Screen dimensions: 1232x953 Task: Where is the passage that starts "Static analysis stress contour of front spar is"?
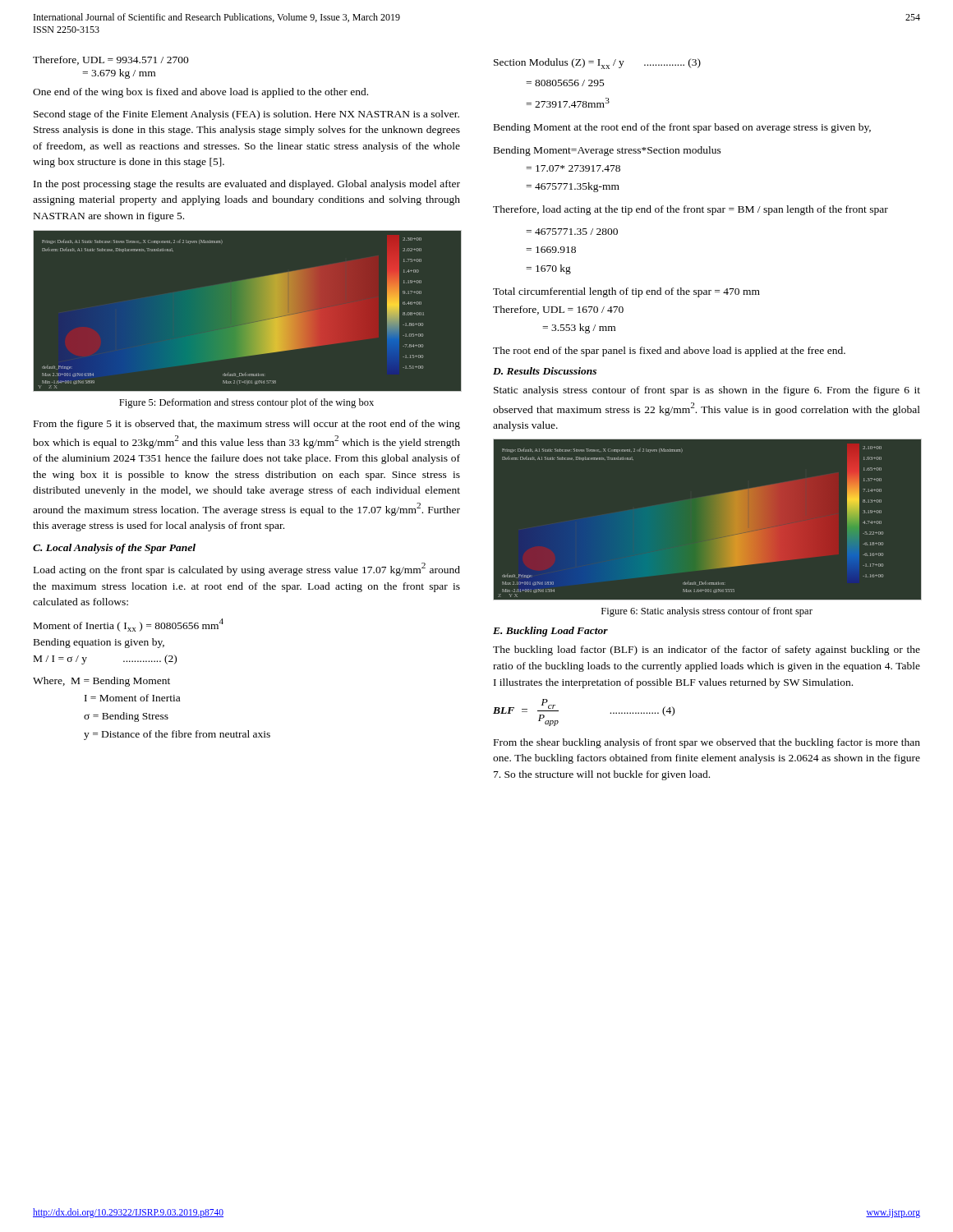pyautogui.click(x=707, y=408)
